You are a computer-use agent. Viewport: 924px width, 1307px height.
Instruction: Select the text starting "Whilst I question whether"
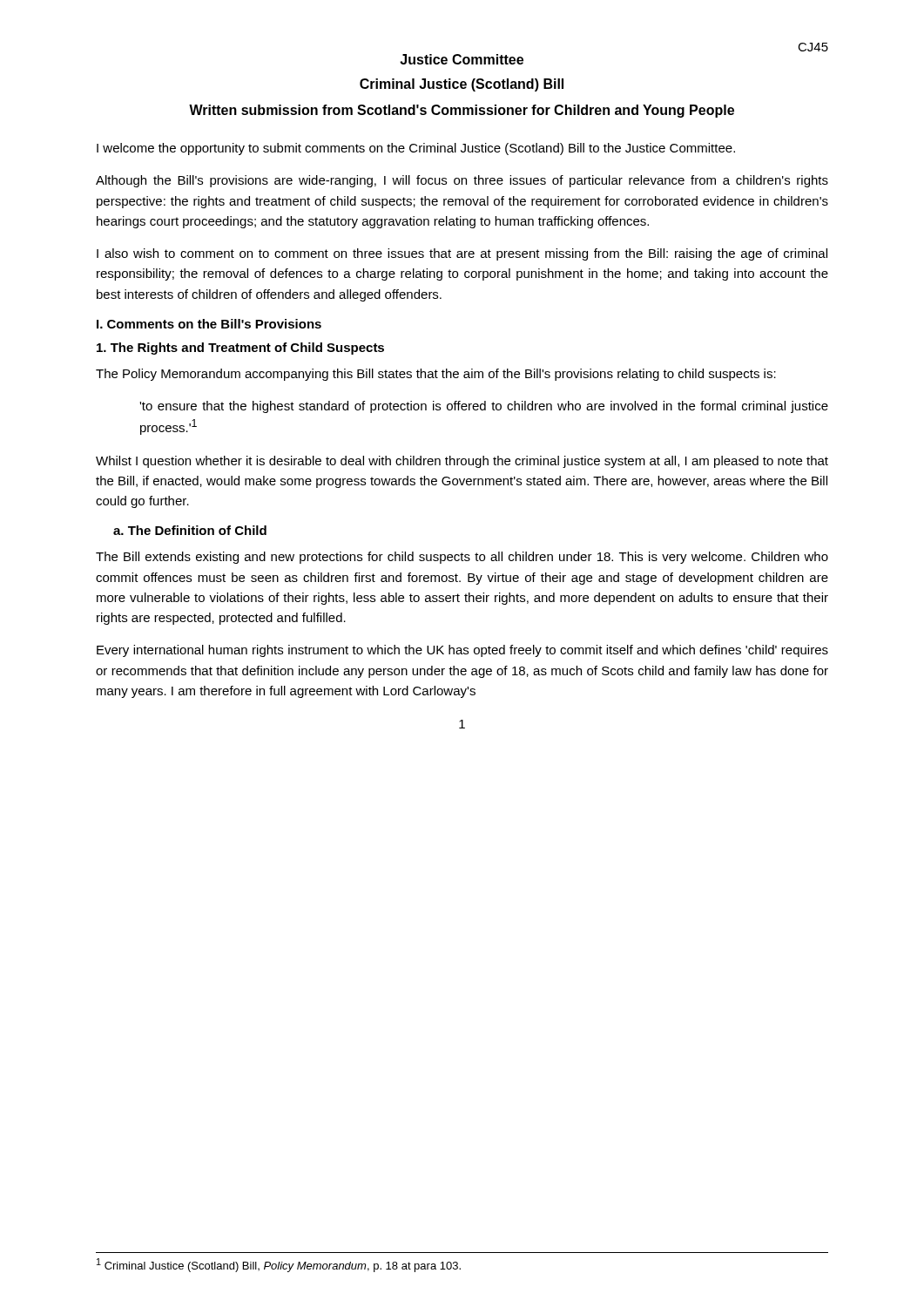click(462, 480)
